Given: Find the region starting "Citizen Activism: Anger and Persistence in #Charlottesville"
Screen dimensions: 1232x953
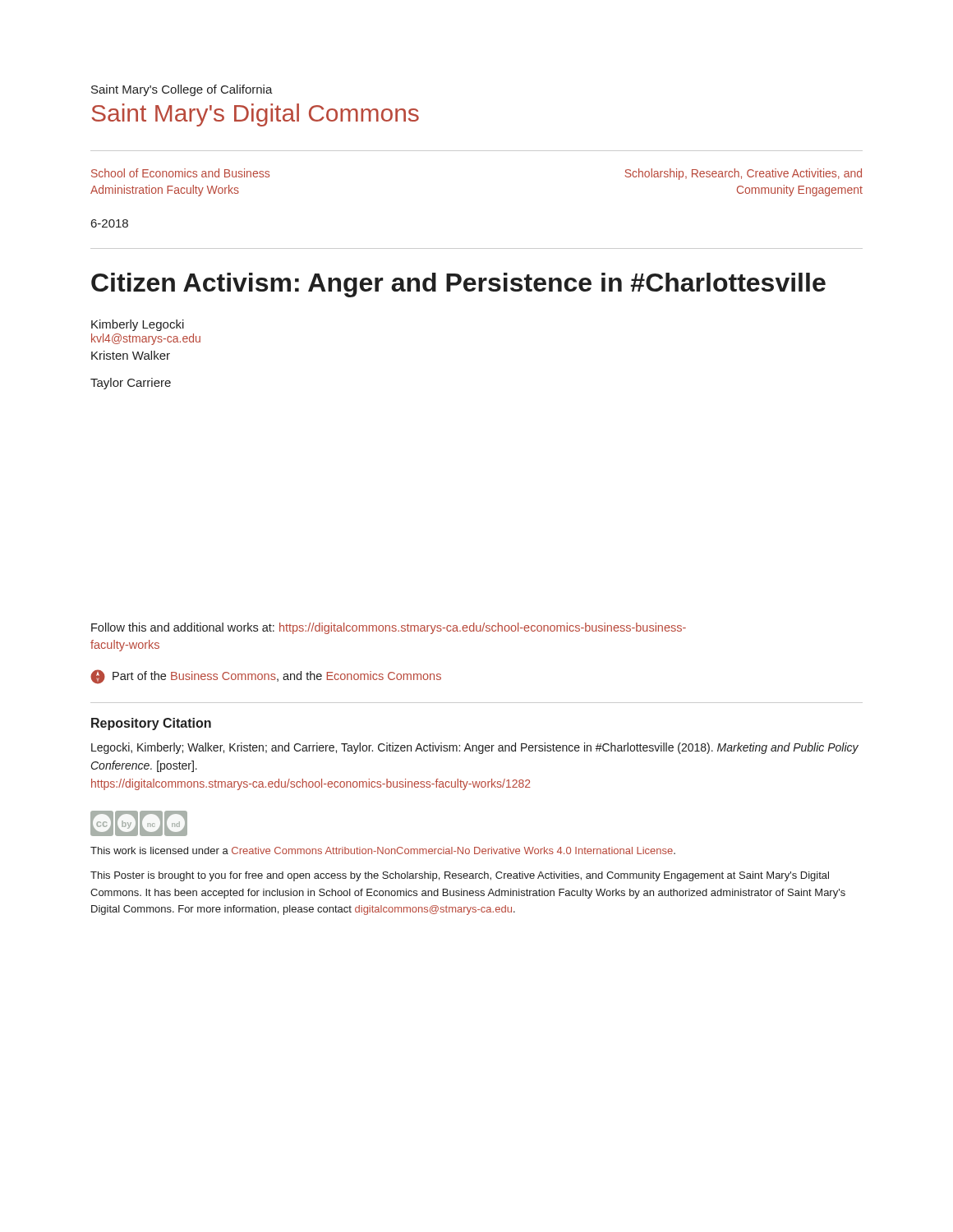Looking at the screenshot, I should click(458, 283).
